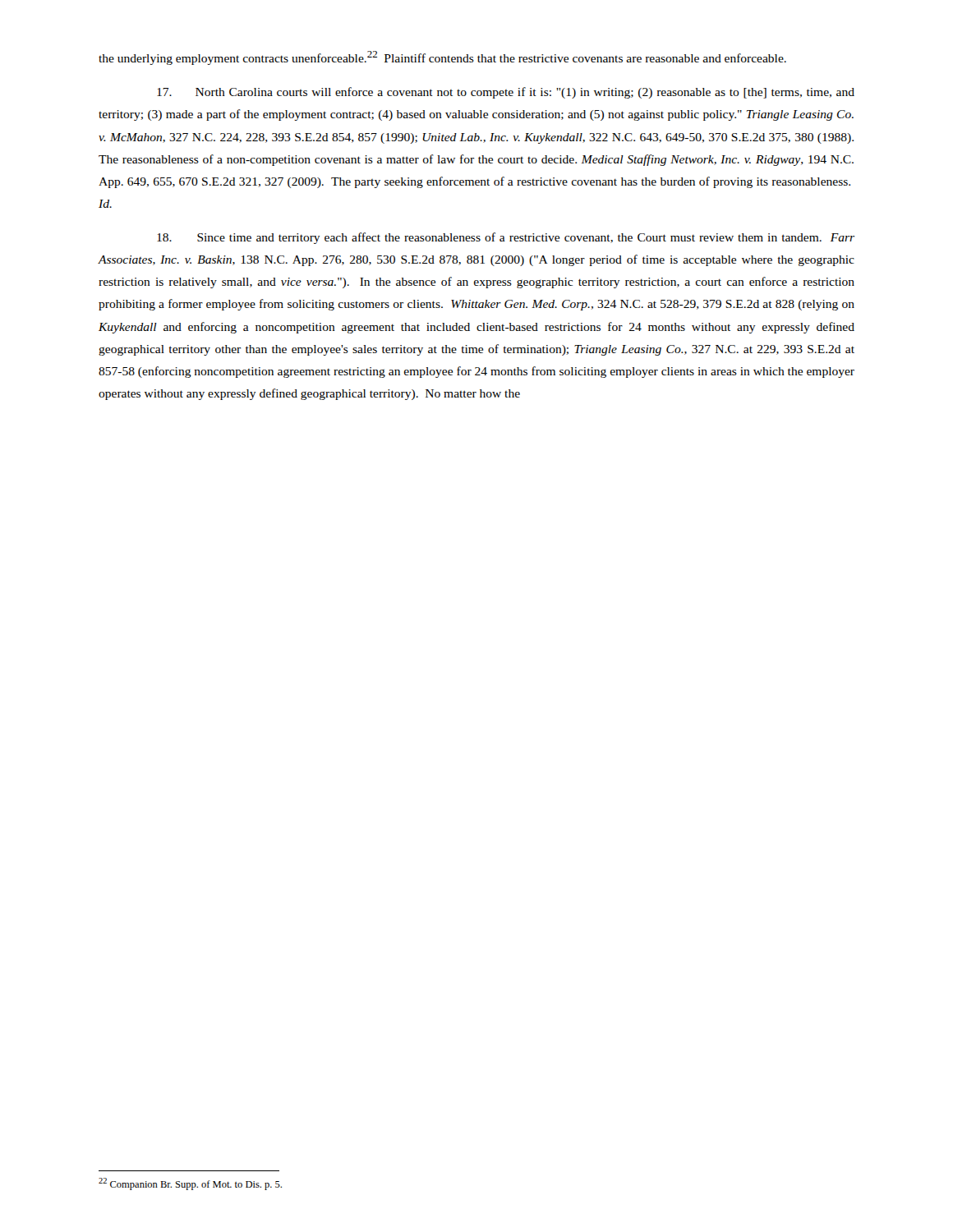Find the text starting "22 Companion Br. Supp."
Screen dimensions: 1232x953
pos(190,1184)
